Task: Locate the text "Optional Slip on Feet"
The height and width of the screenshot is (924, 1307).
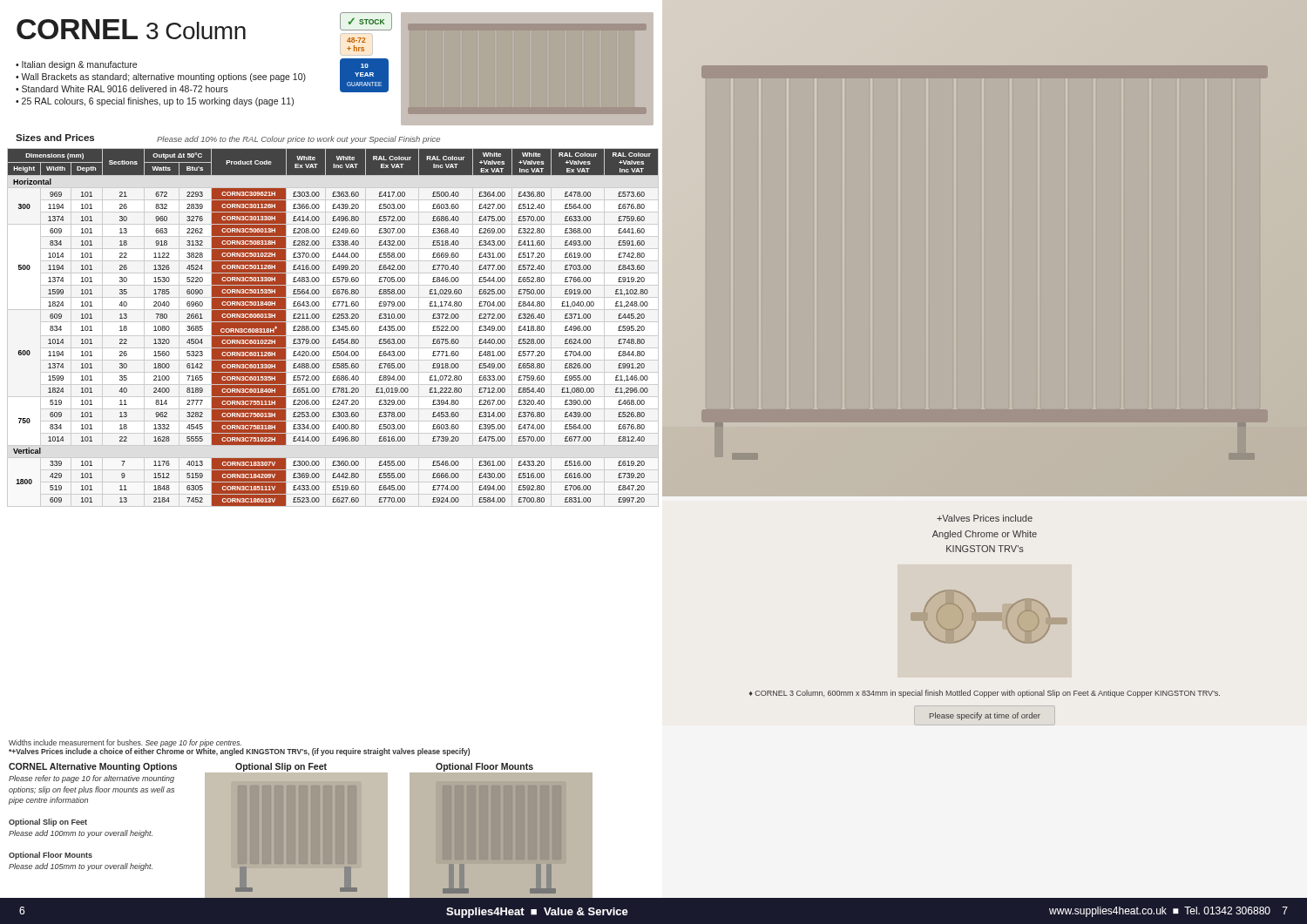Action: (x=281, y=766)
